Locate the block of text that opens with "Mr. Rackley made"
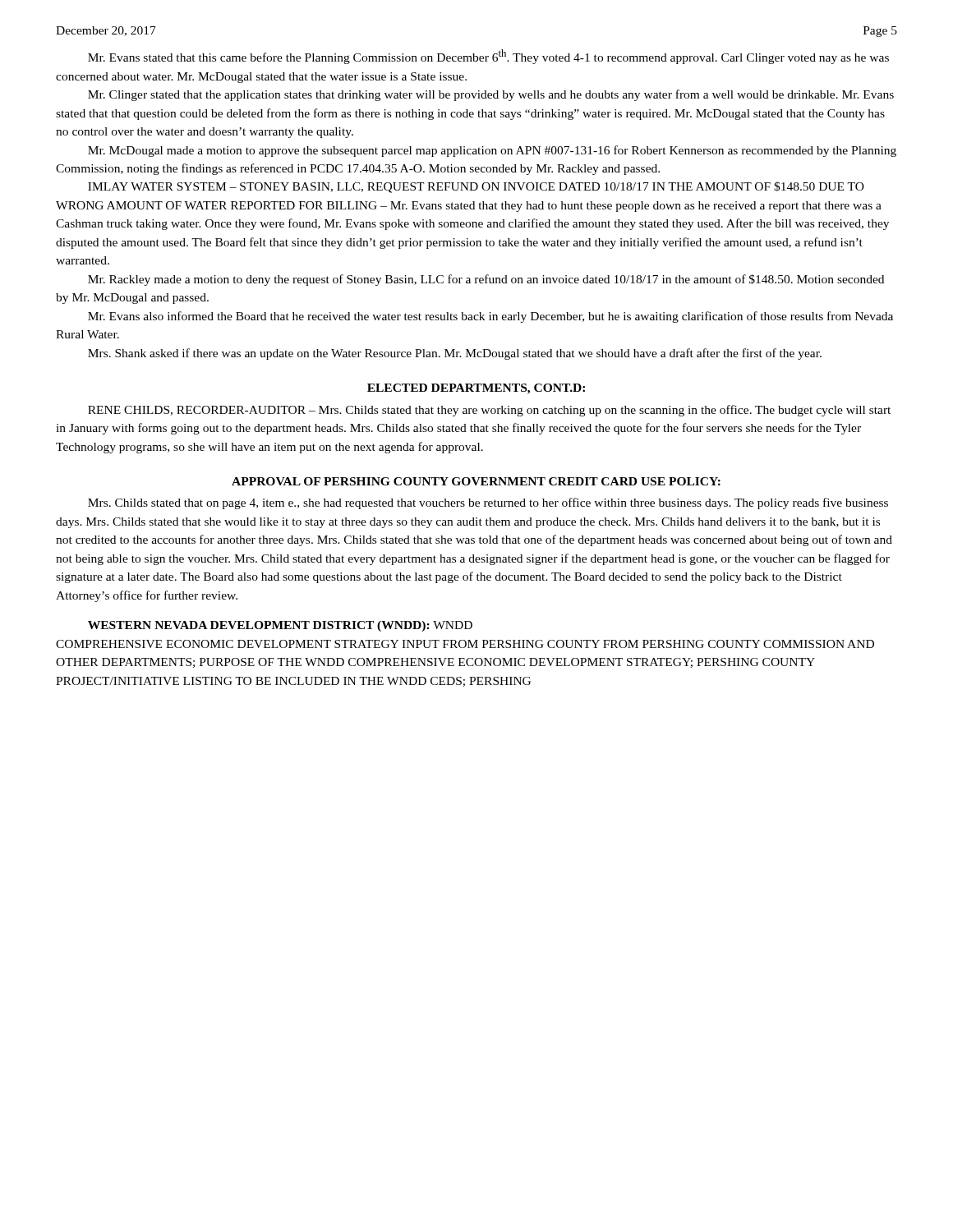The image size is (953, 1232). [476, 288]
